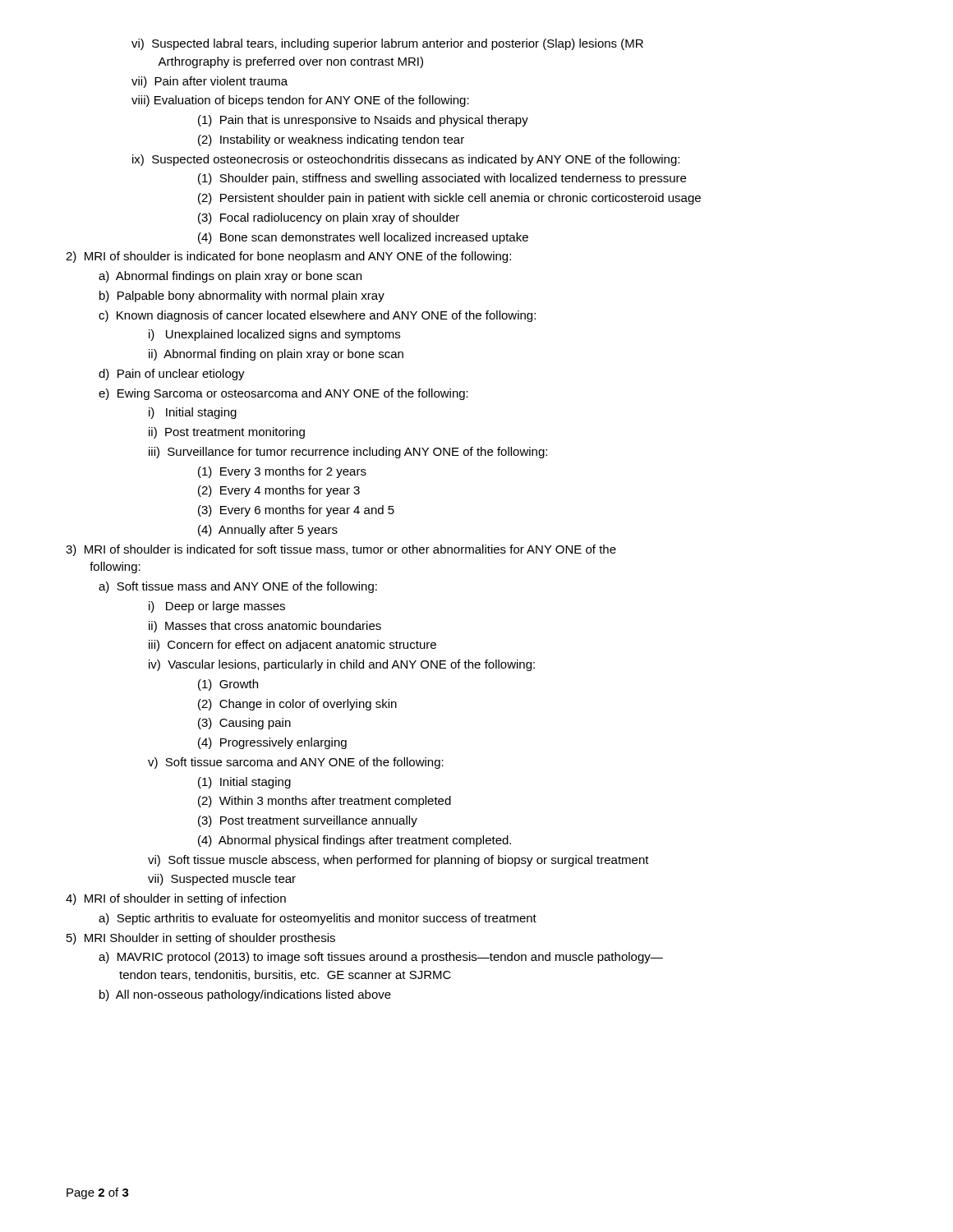Click the passage that begins "a) MAVRIC protocol (2013) to"
Screen dimensions: 1232x953
(x=493, y=966)
